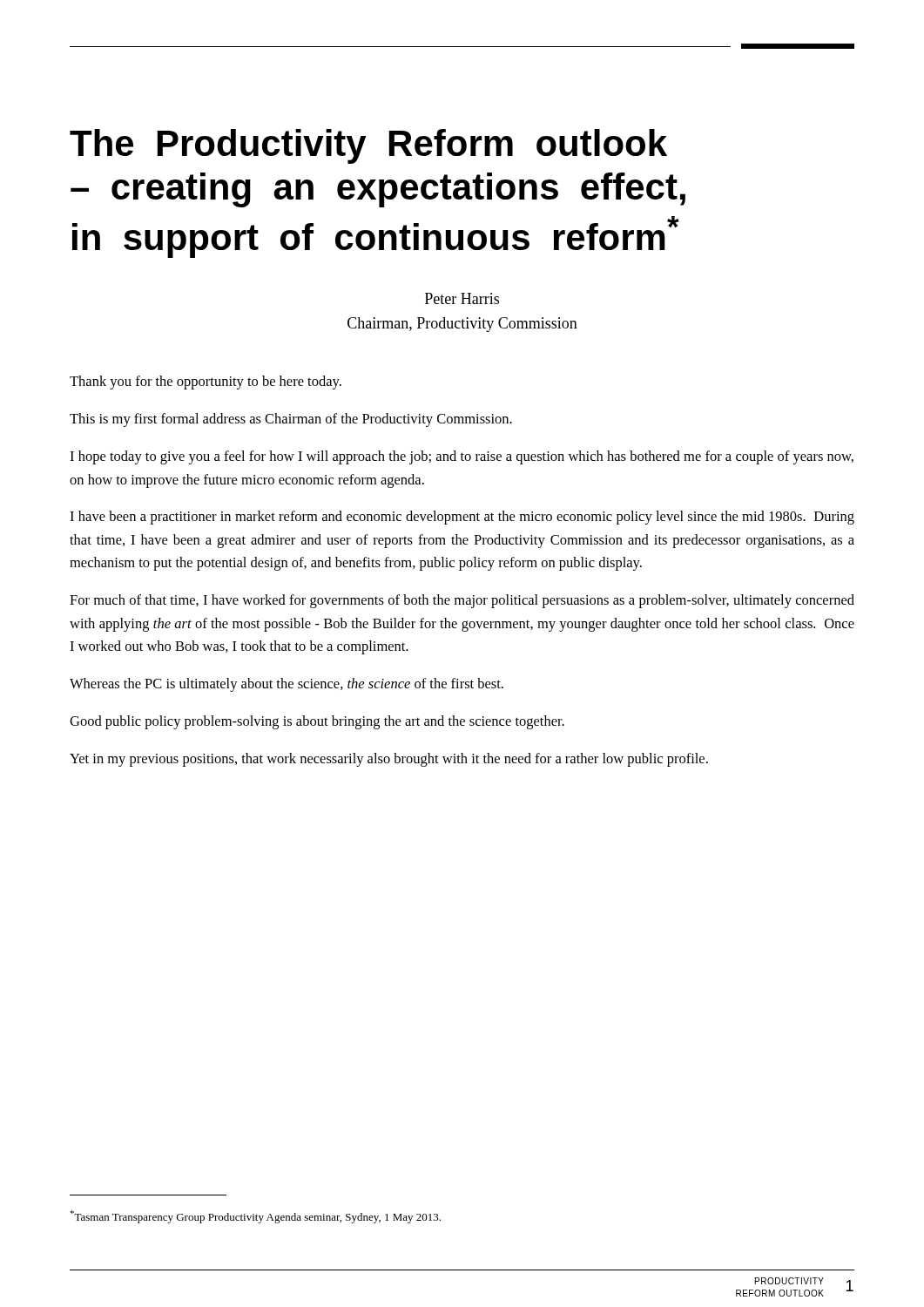Select the region starting "I hope today to give you"
This screenshot has width=924, height=1307.
[x=462, y=468]
